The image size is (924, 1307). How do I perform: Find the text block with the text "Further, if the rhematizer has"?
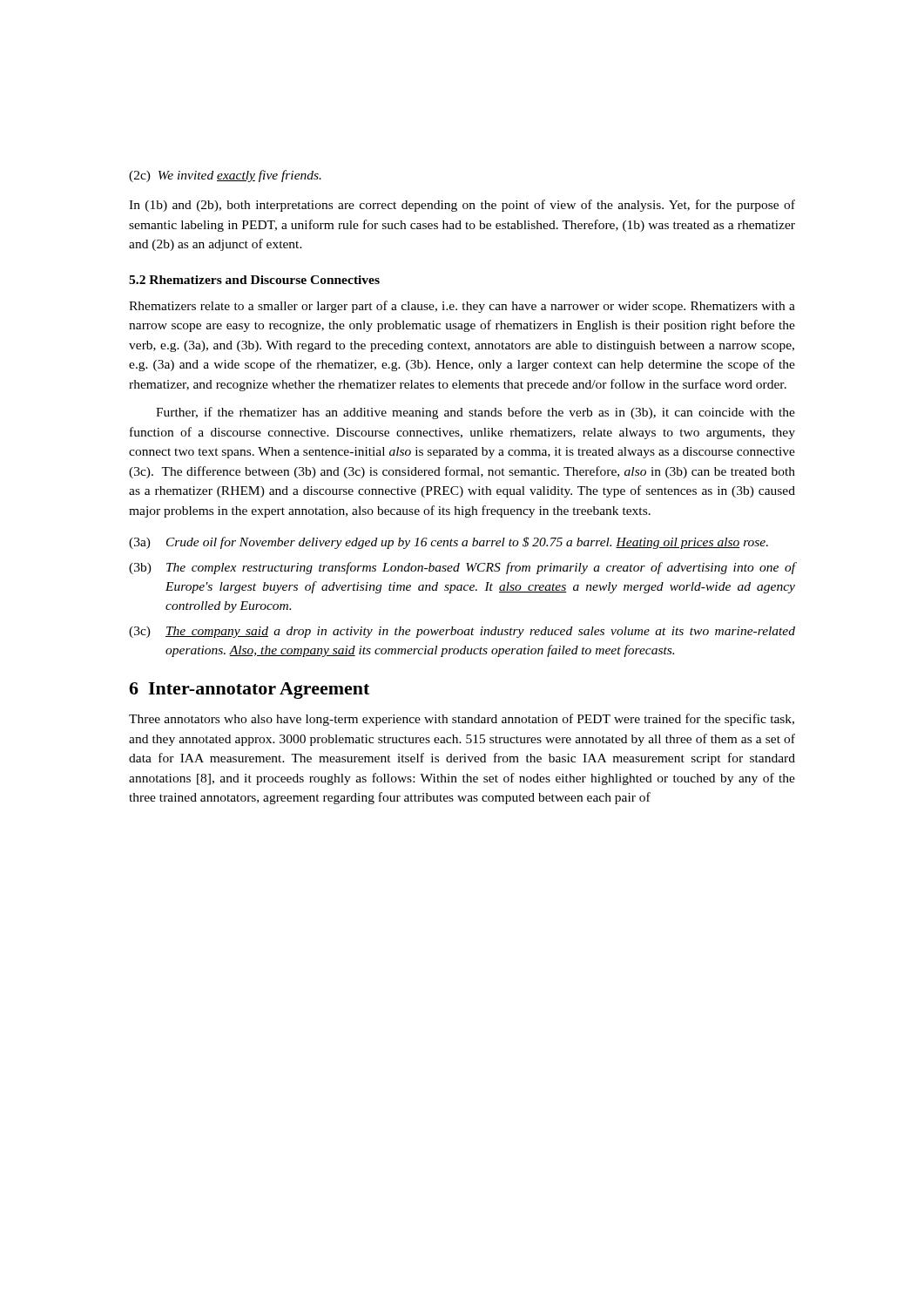pyautogui.click(x=462, y=461)
